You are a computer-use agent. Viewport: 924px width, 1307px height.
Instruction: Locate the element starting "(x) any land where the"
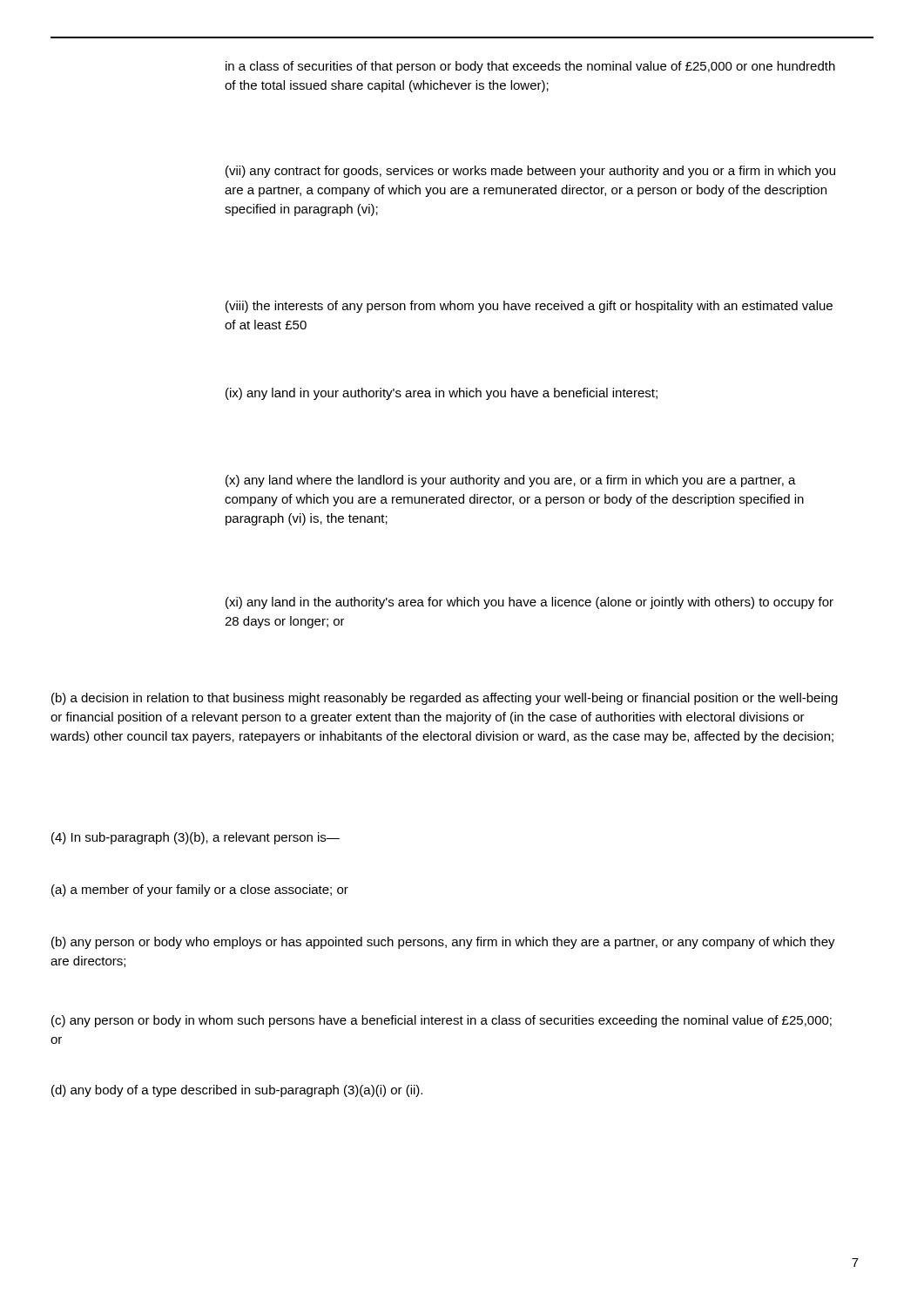tap(535, 499)
